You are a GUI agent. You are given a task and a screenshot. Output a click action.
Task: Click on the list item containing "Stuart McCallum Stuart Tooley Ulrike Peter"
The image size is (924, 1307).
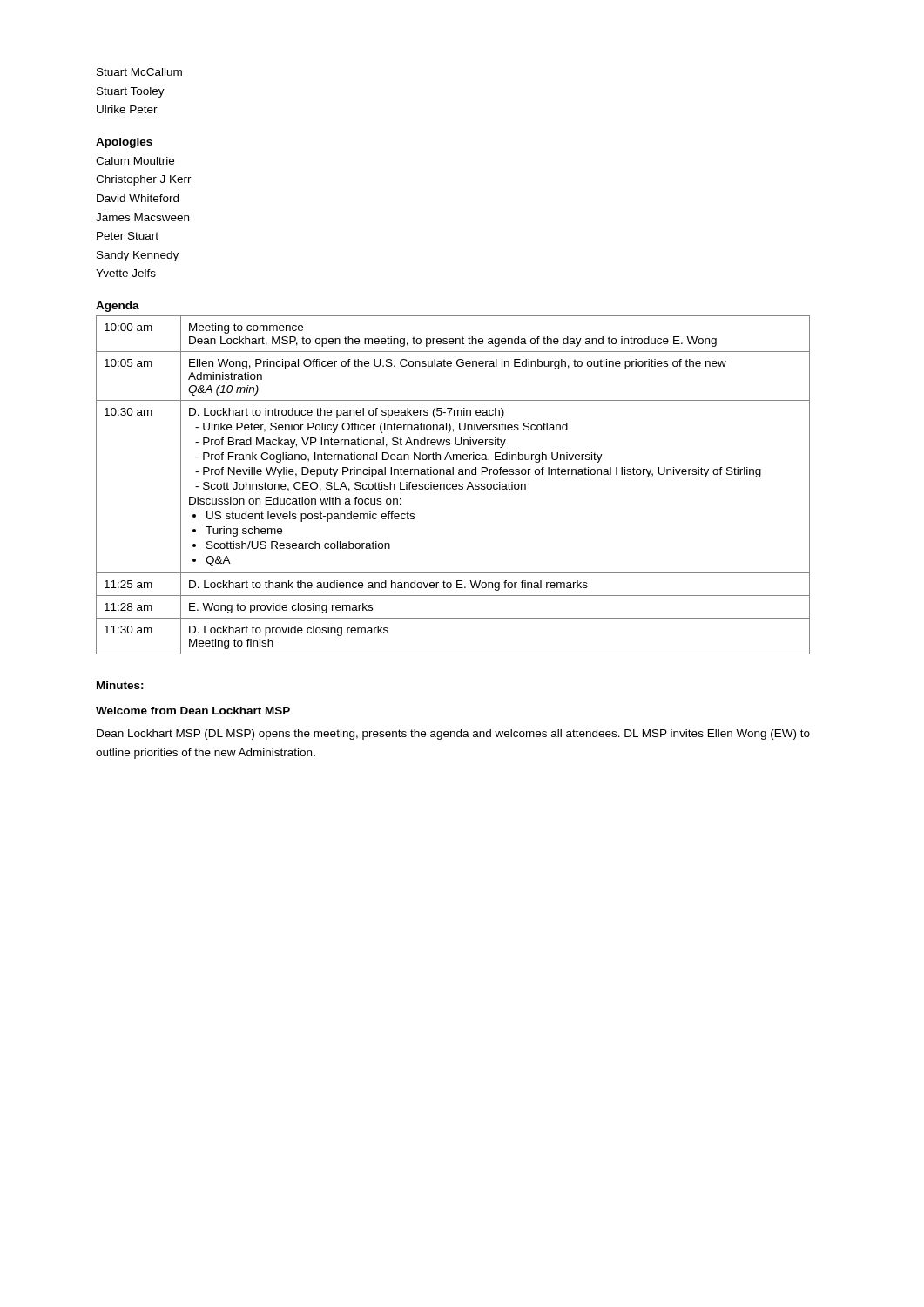tap(139, 91)
